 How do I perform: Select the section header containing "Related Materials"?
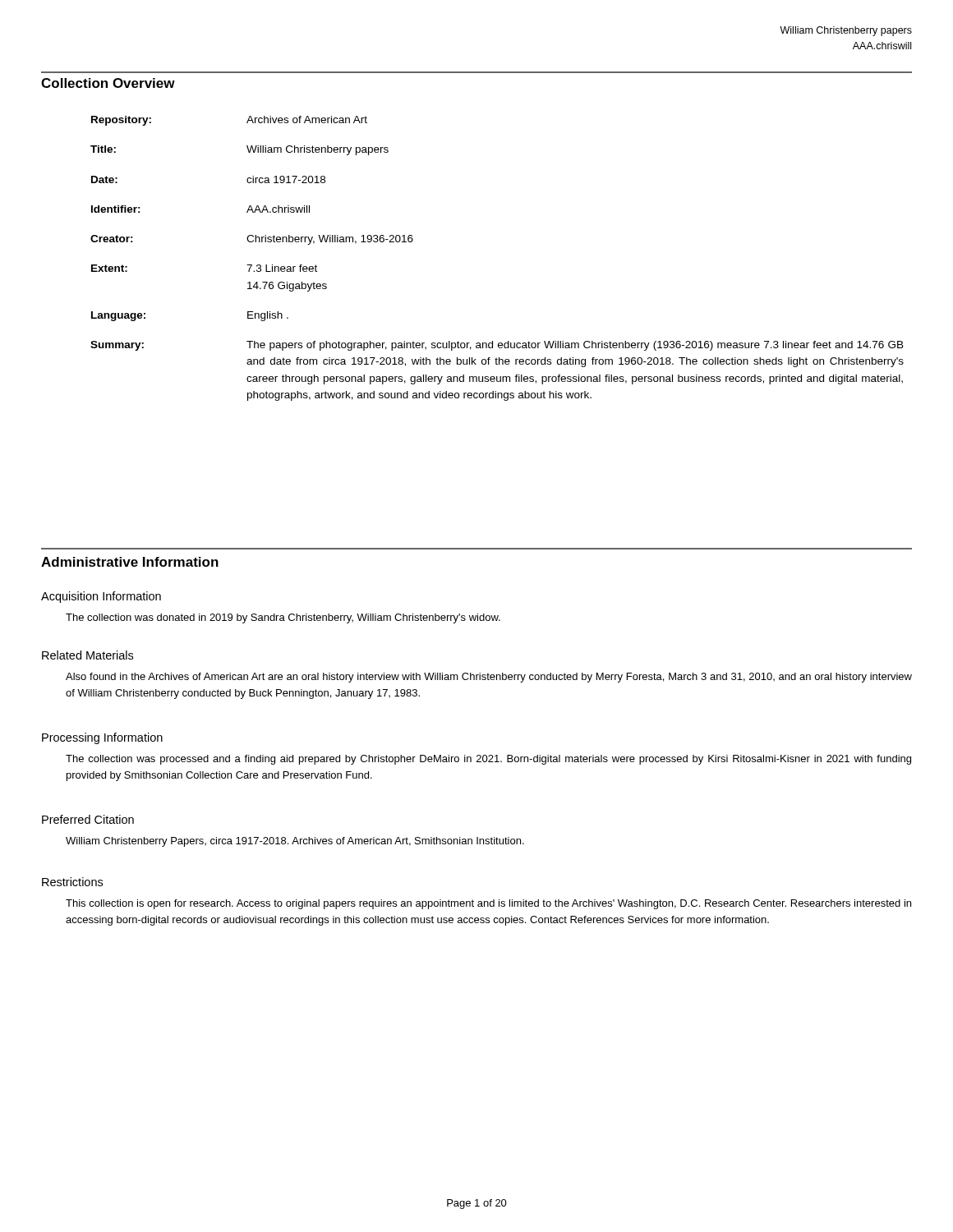tap(87, 655)
